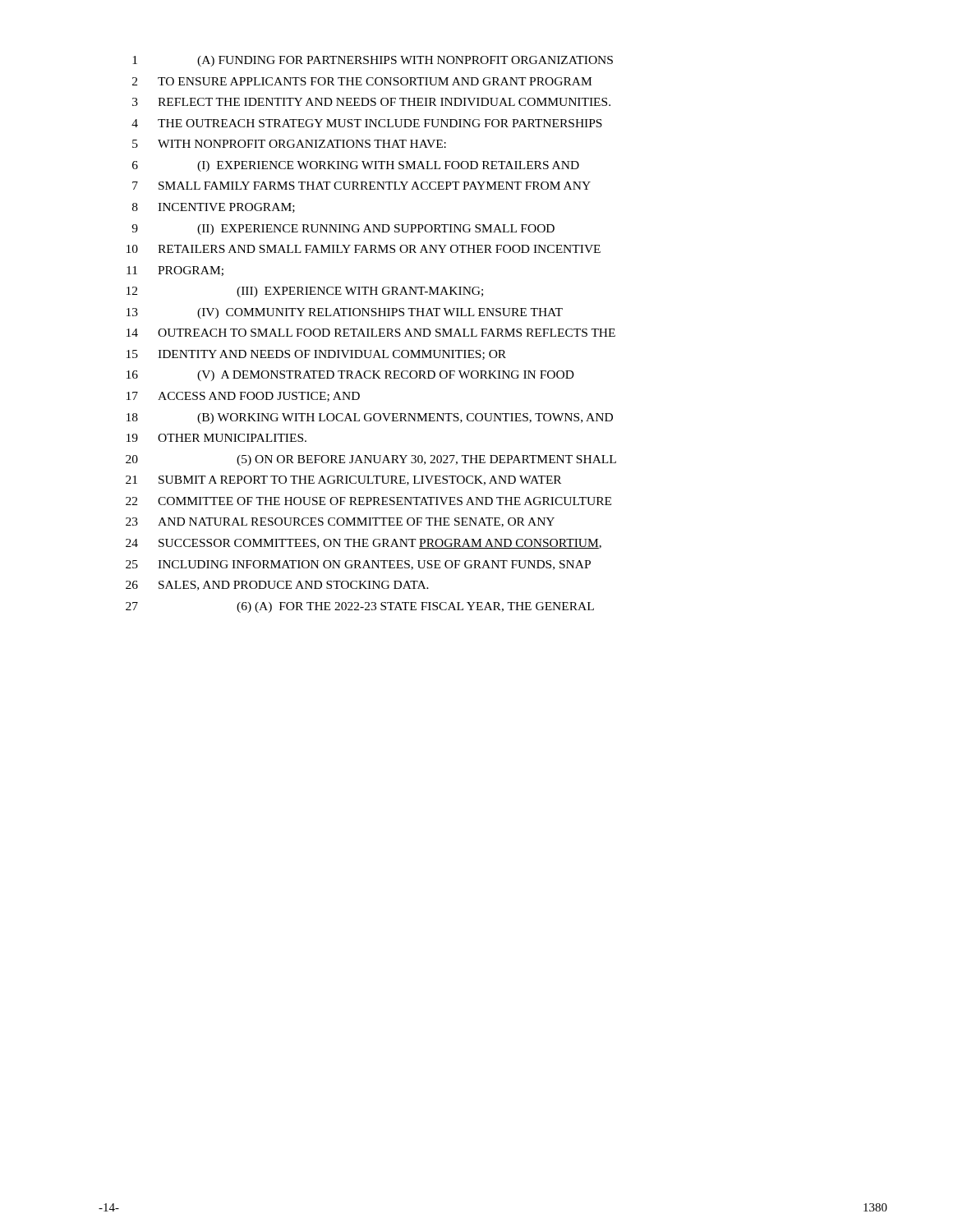Point to "12 (III) EXPERIENCE WITH GRANT-MAKING;"
Image resolution: width=953 pixels, height=1232 pixels.
tap(493, 291)
